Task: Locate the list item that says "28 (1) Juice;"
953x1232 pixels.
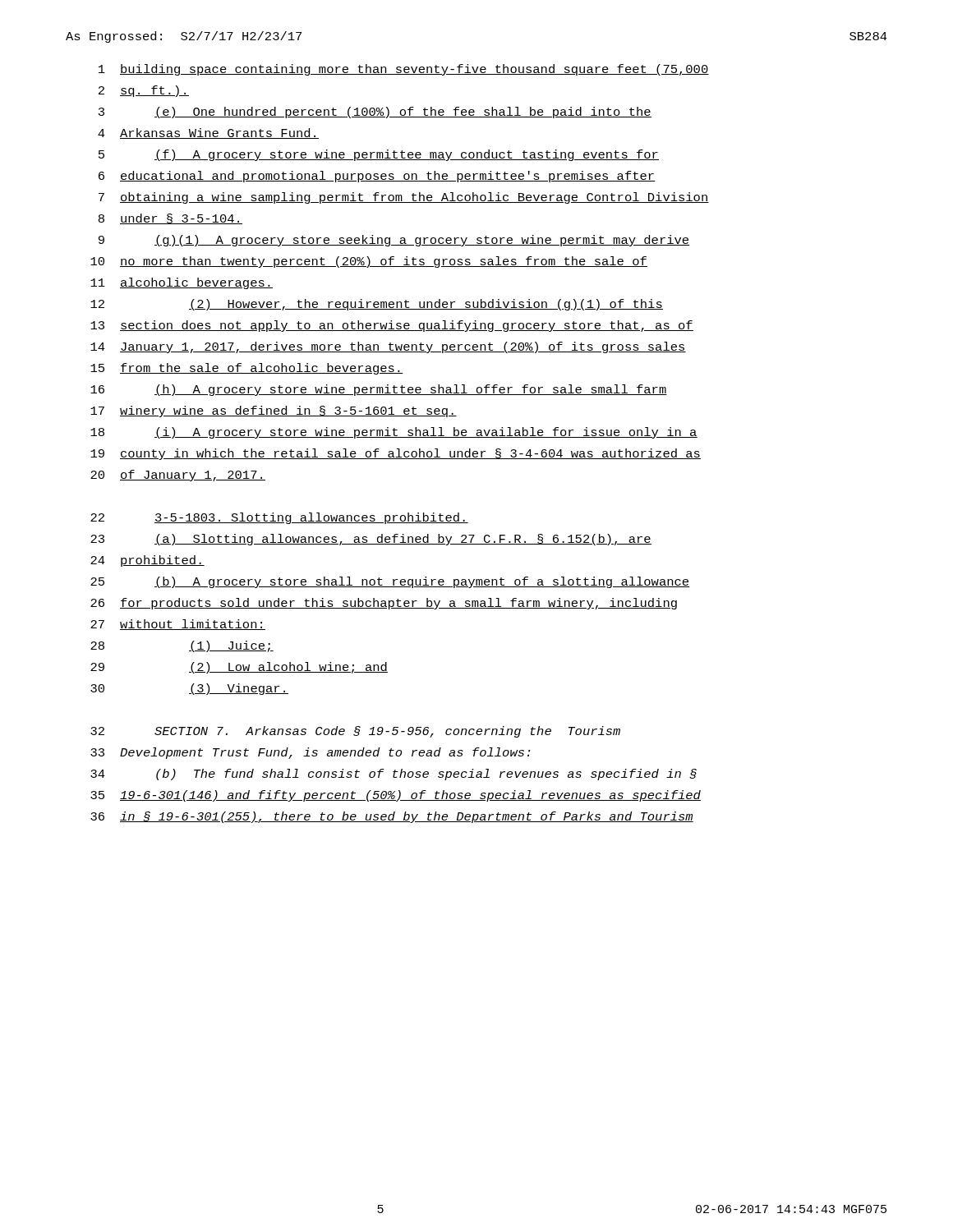Action: (94, 646)
